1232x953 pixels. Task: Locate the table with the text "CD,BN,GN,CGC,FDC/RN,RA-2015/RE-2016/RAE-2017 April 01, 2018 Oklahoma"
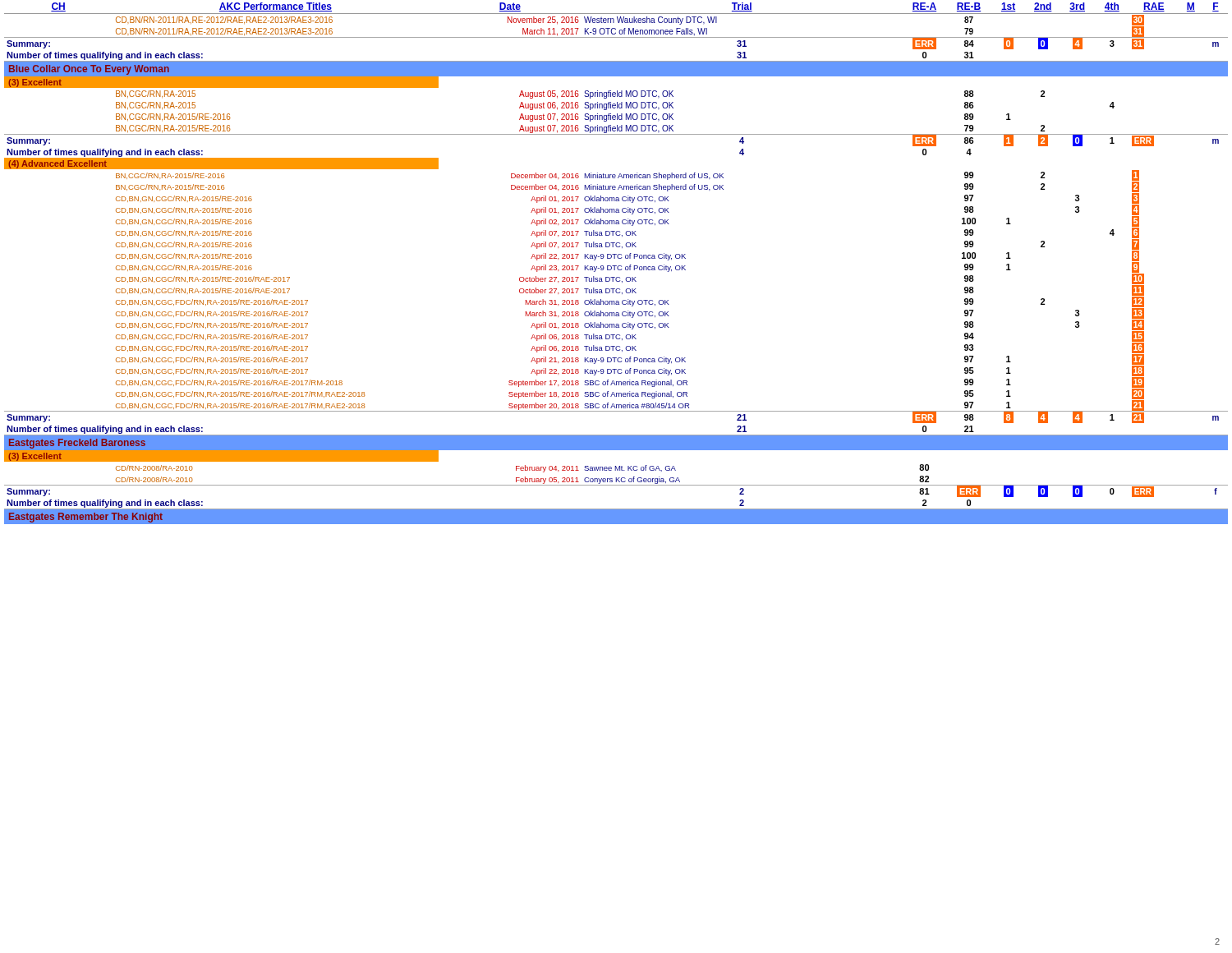616,325
